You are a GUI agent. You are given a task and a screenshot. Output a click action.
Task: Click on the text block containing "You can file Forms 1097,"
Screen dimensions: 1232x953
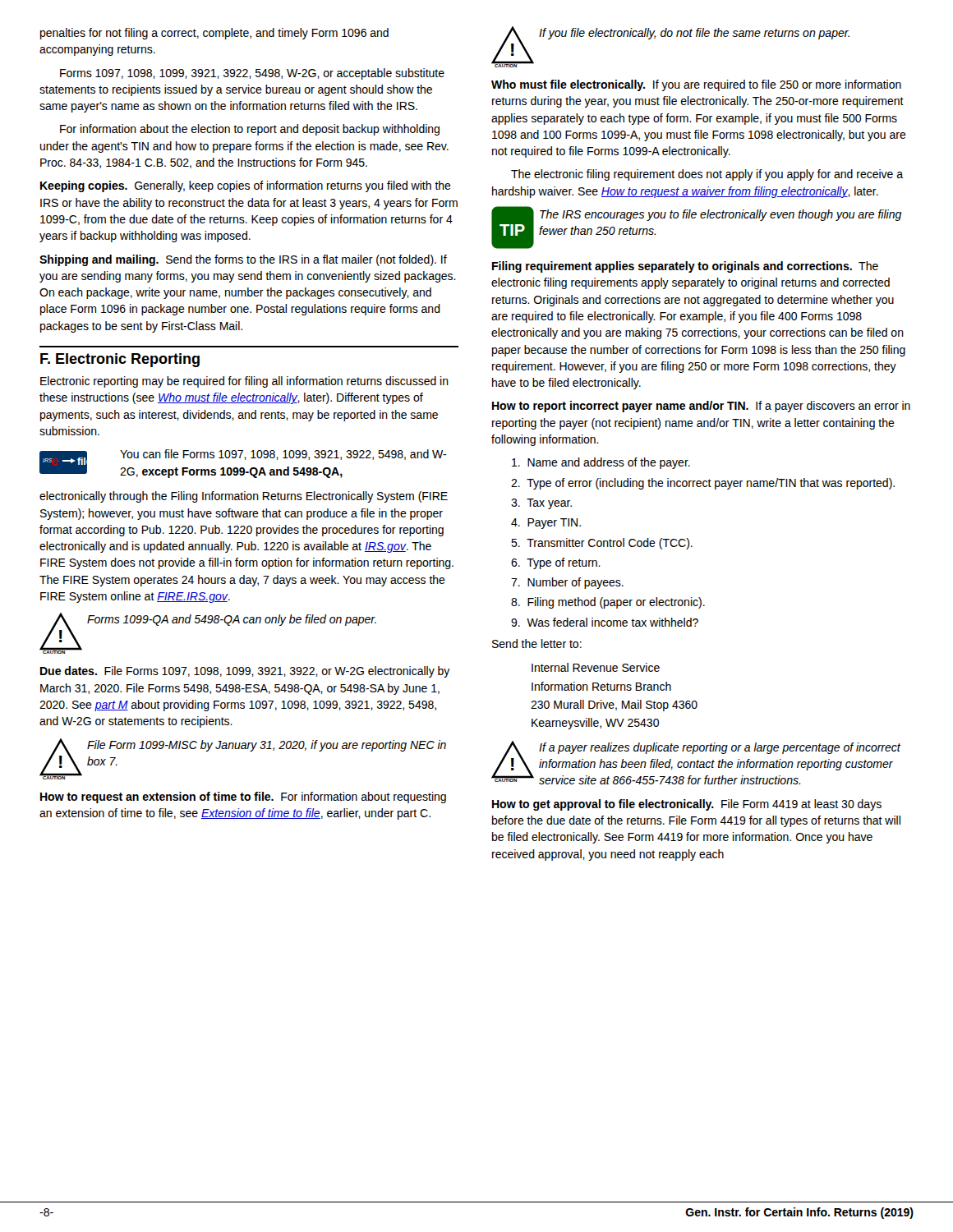[x=289, y=463]
